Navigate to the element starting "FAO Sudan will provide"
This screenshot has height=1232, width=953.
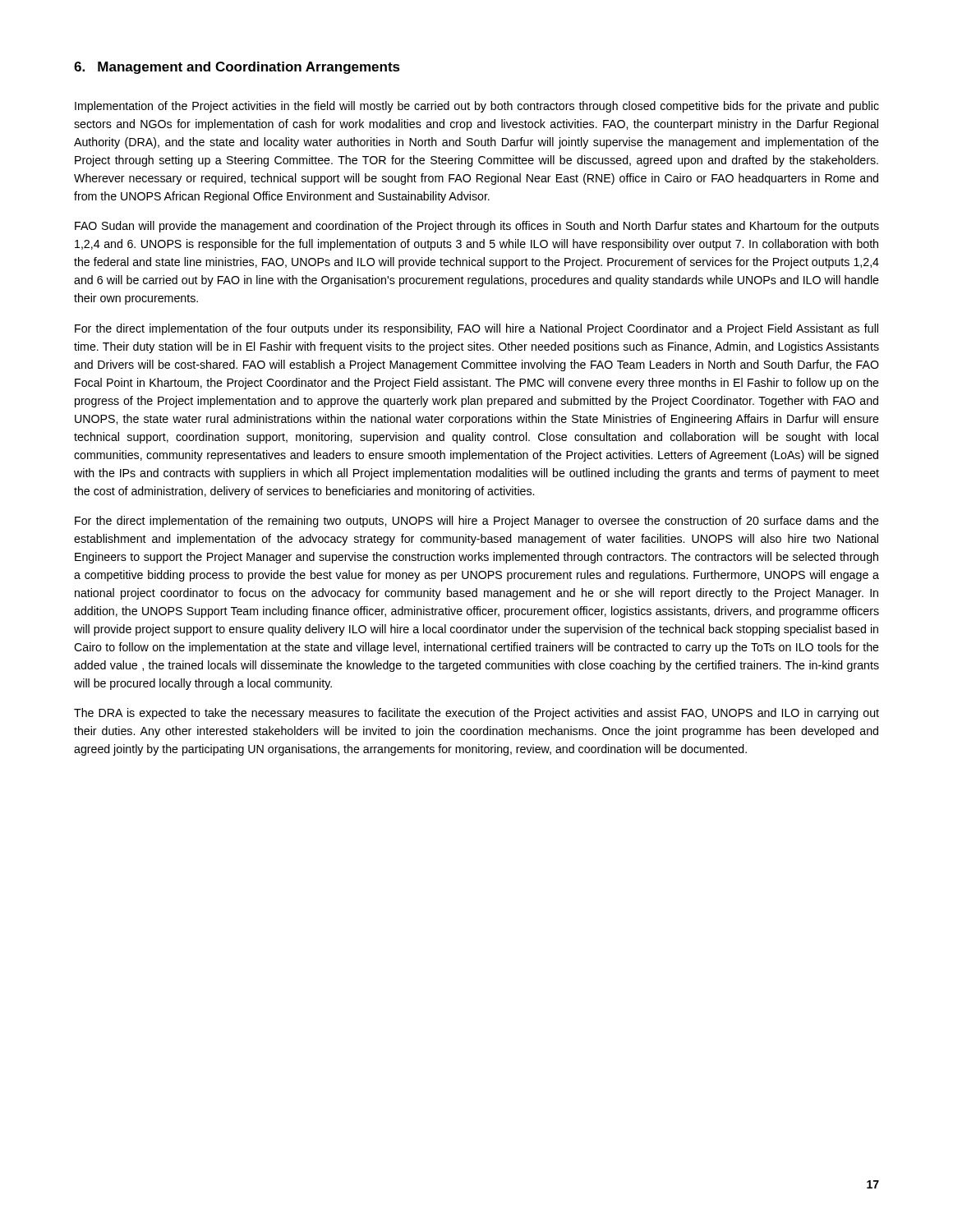[x=476, y=262]
